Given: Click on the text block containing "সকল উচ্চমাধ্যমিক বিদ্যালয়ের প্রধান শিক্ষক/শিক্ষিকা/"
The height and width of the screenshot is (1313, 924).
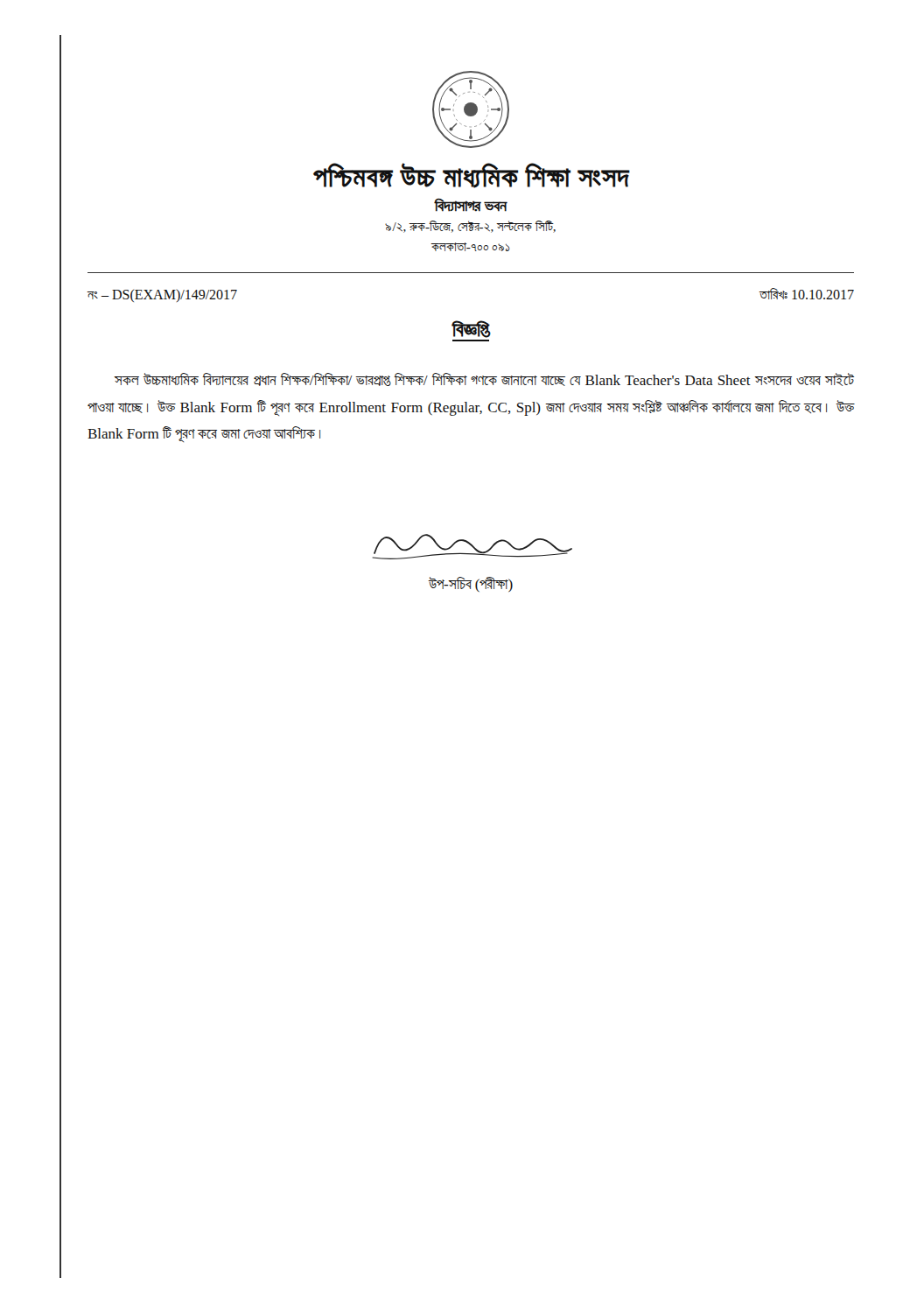Looking at the screenshot, I should (471, 407).
